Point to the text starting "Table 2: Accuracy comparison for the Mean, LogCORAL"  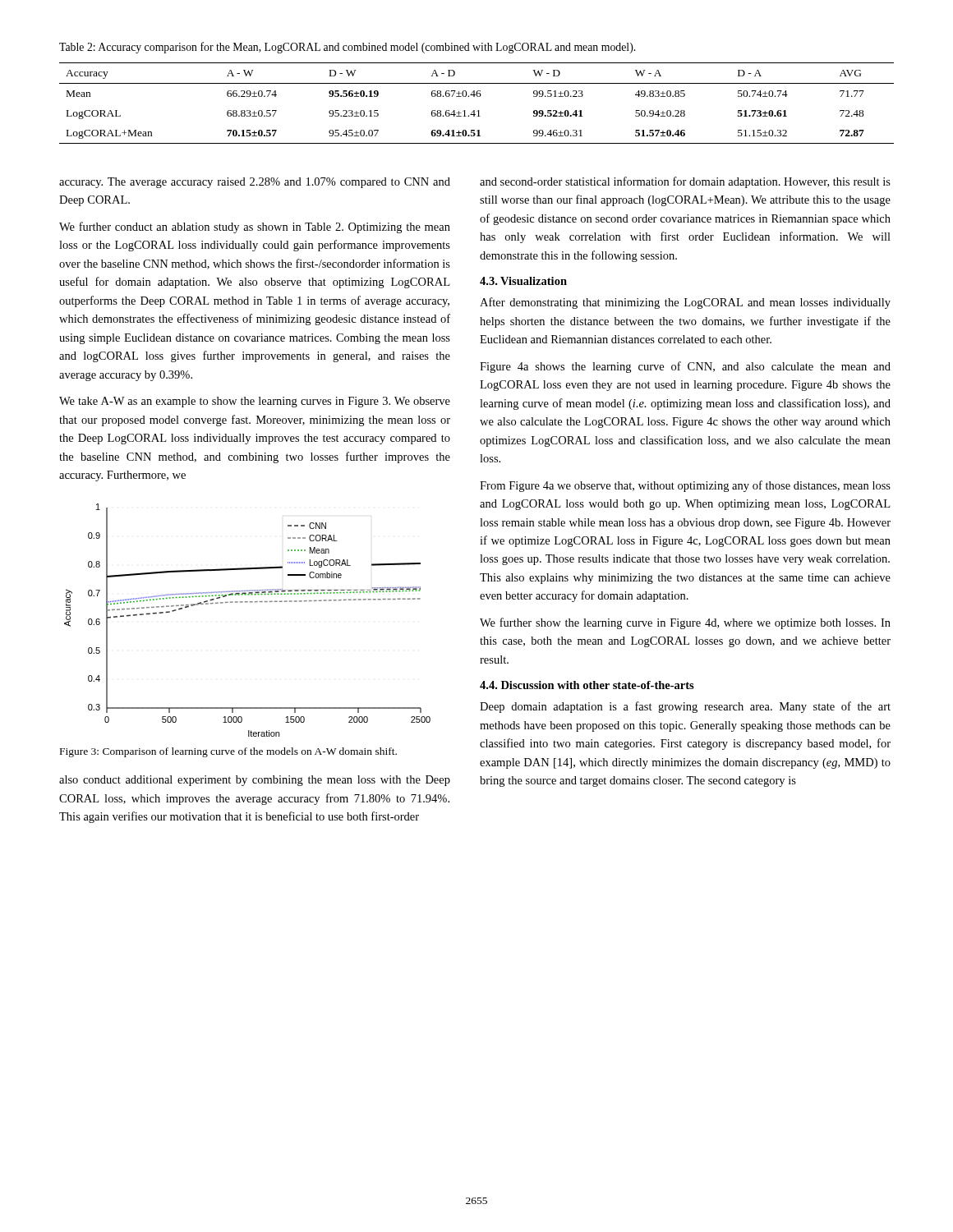[348, 47]
